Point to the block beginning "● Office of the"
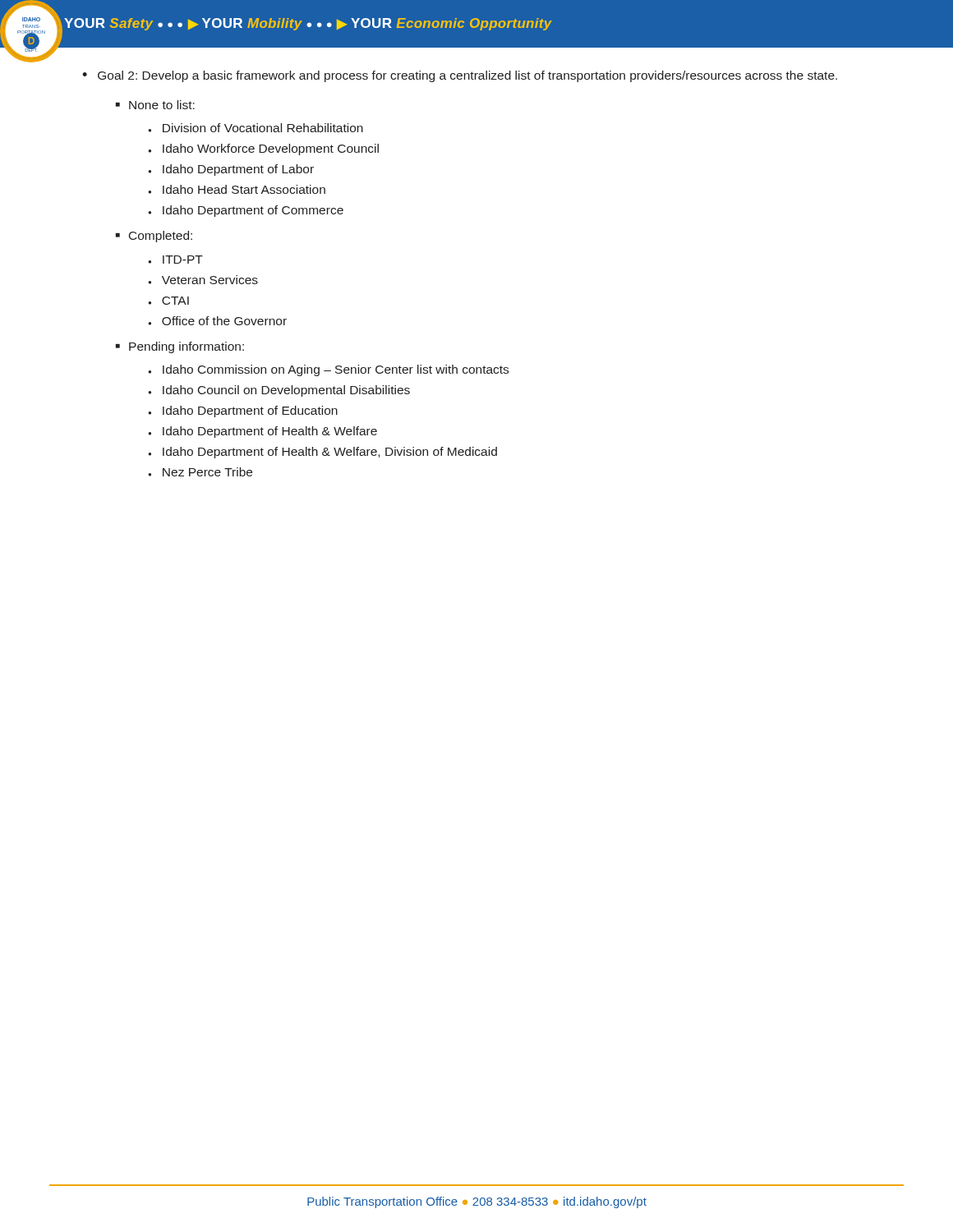953x1232 pixels. point(217,321)
